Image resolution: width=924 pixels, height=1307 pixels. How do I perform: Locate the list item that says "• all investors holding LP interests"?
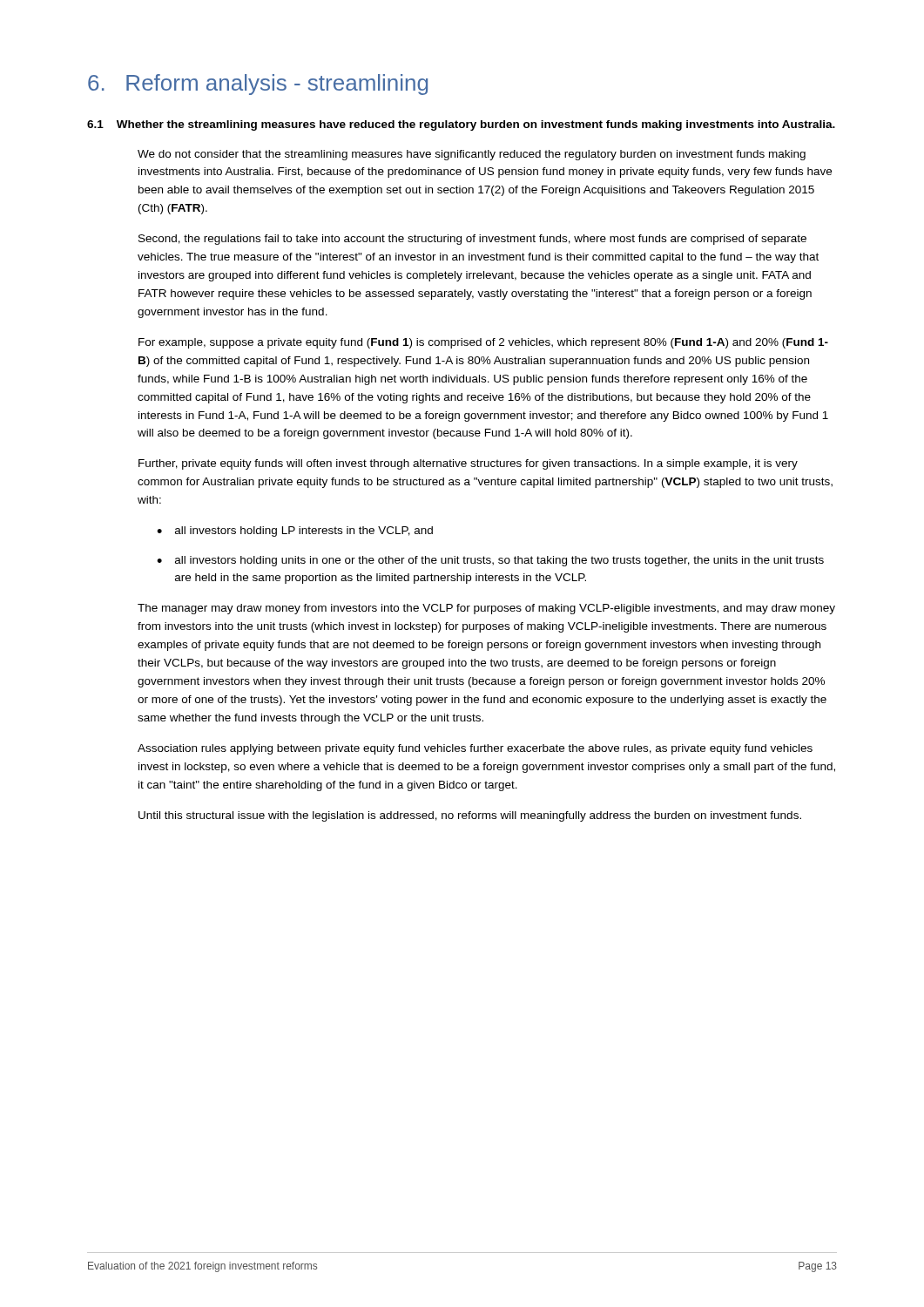(x=295, y=532)
